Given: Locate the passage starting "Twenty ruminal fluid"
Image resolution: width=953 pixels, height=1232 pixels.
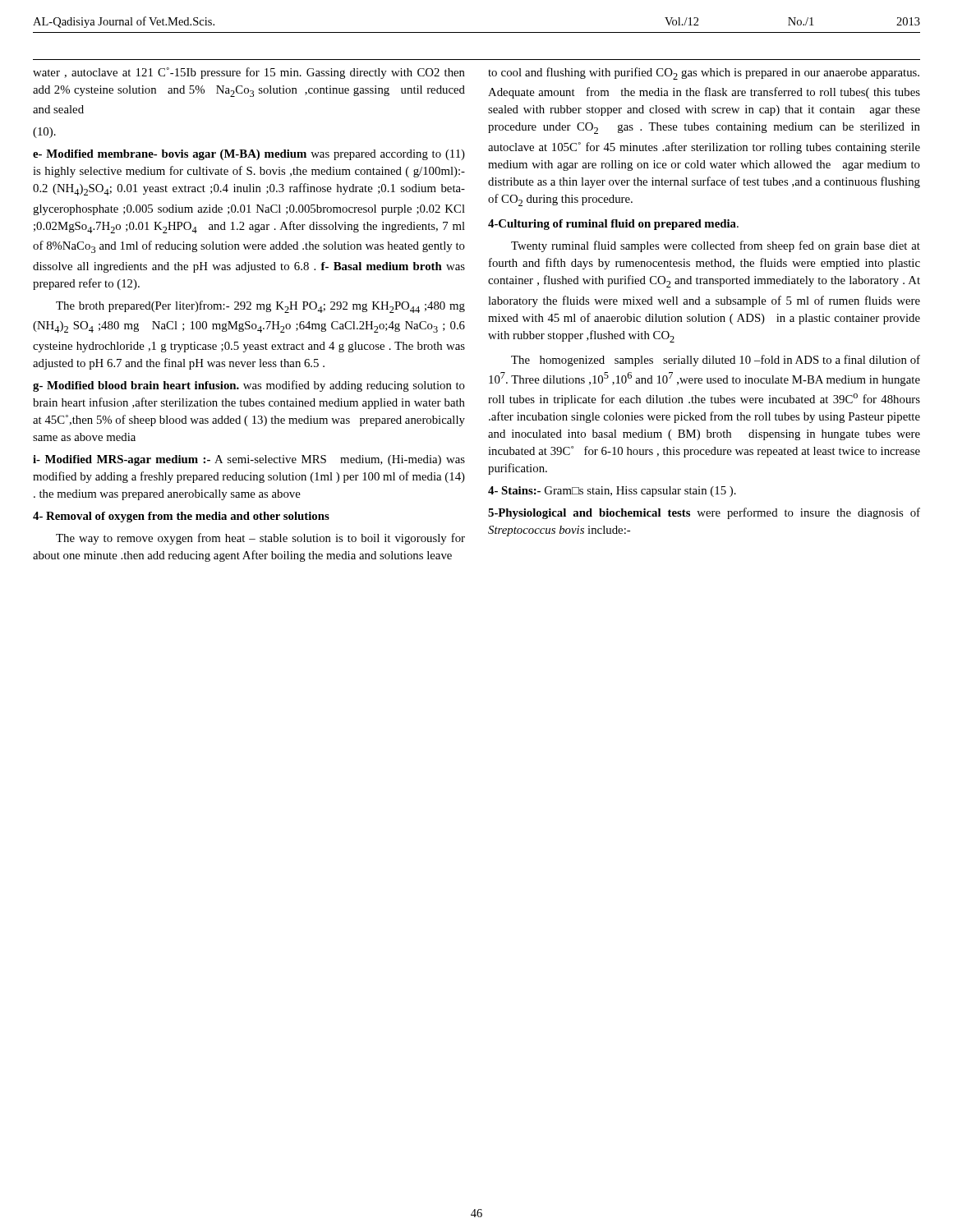Looking at the screenshot, I should click(x=704, y=292).
